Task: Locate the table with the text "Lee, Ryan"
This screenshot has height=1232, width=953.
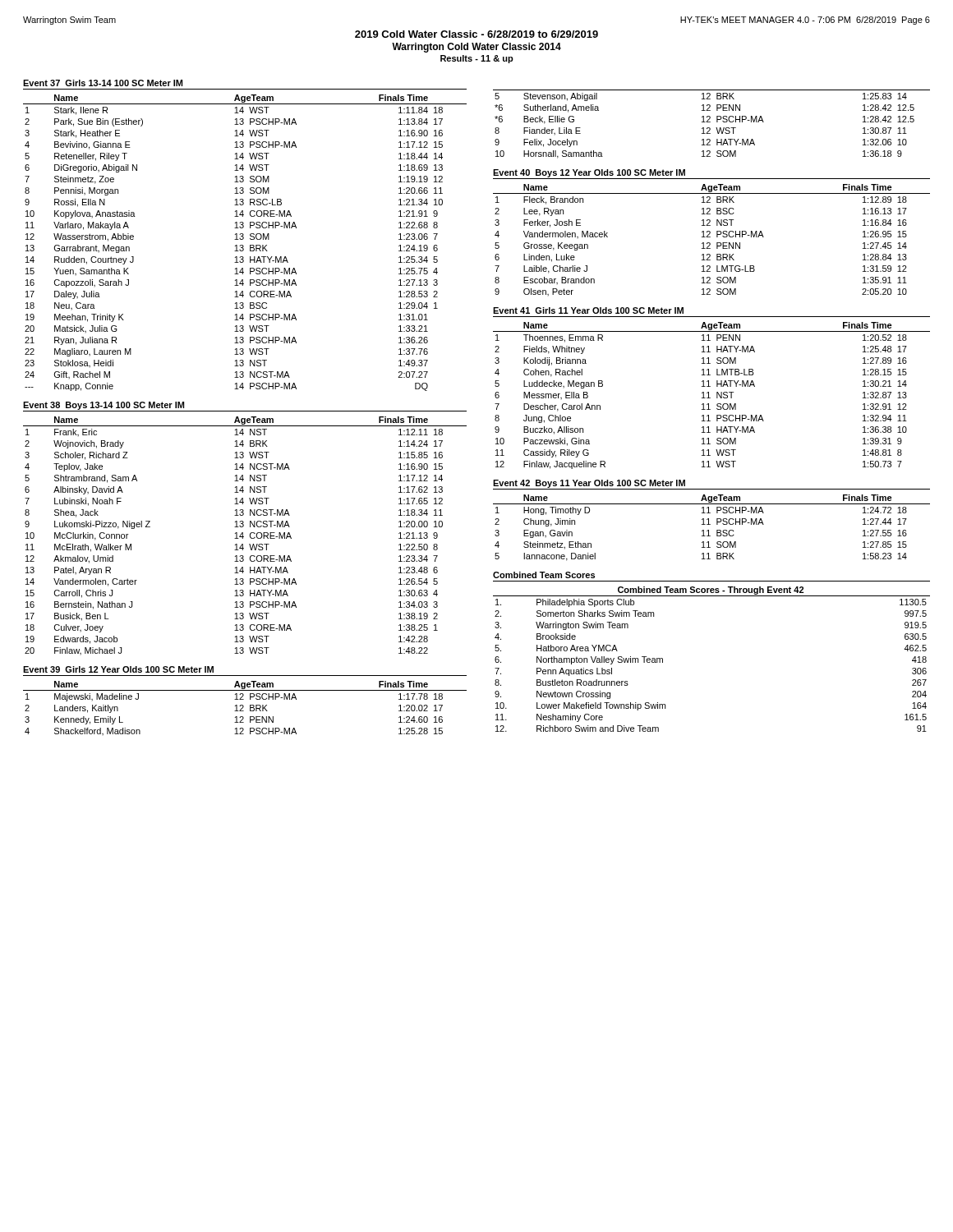Action: point(711,239)
